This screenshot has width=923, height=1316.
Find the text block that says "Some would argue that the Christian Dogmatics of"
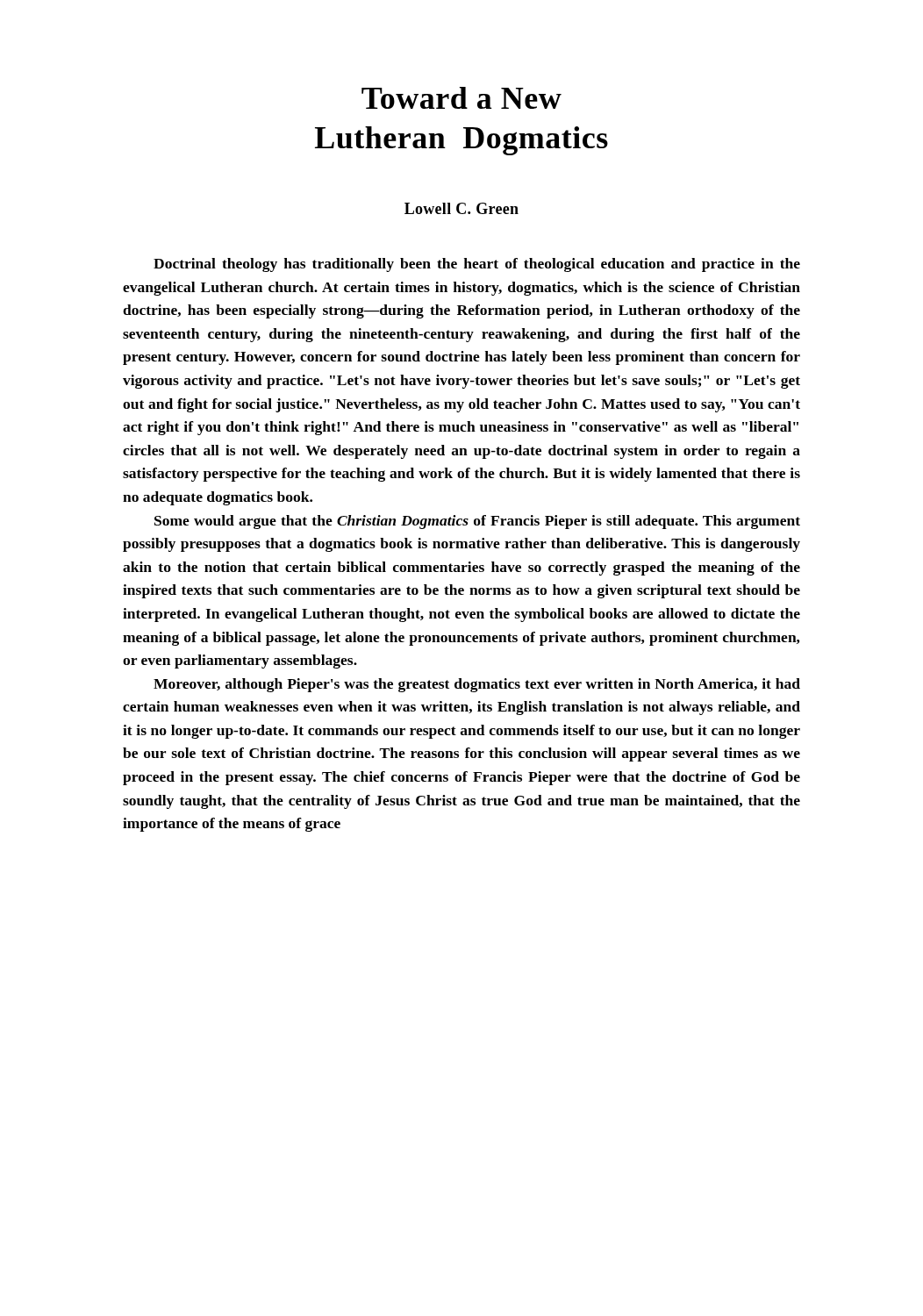(462, 590)
